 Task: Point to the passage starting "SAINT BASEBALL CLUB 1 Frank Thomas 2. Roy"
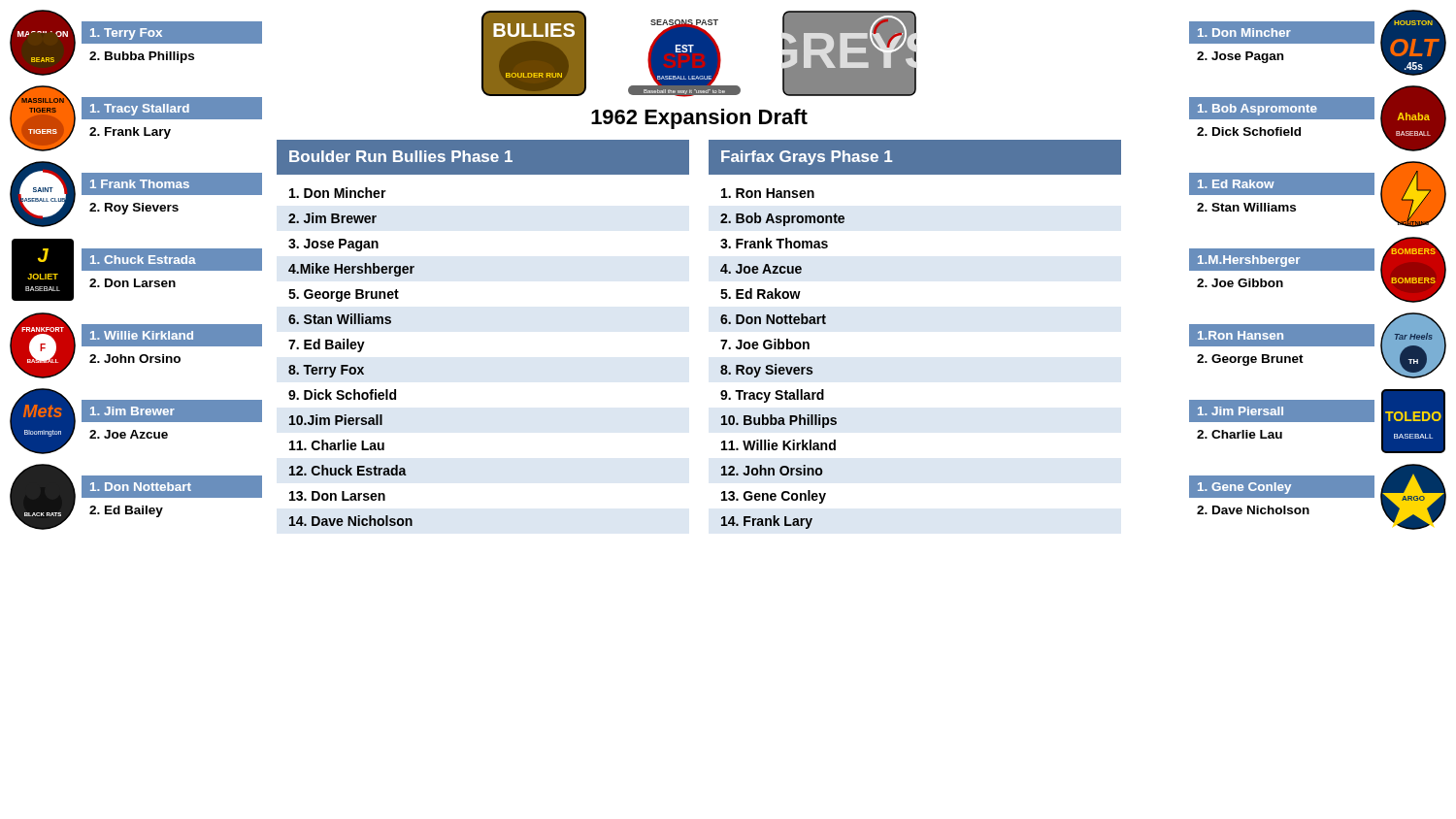(x=136, y=194)
